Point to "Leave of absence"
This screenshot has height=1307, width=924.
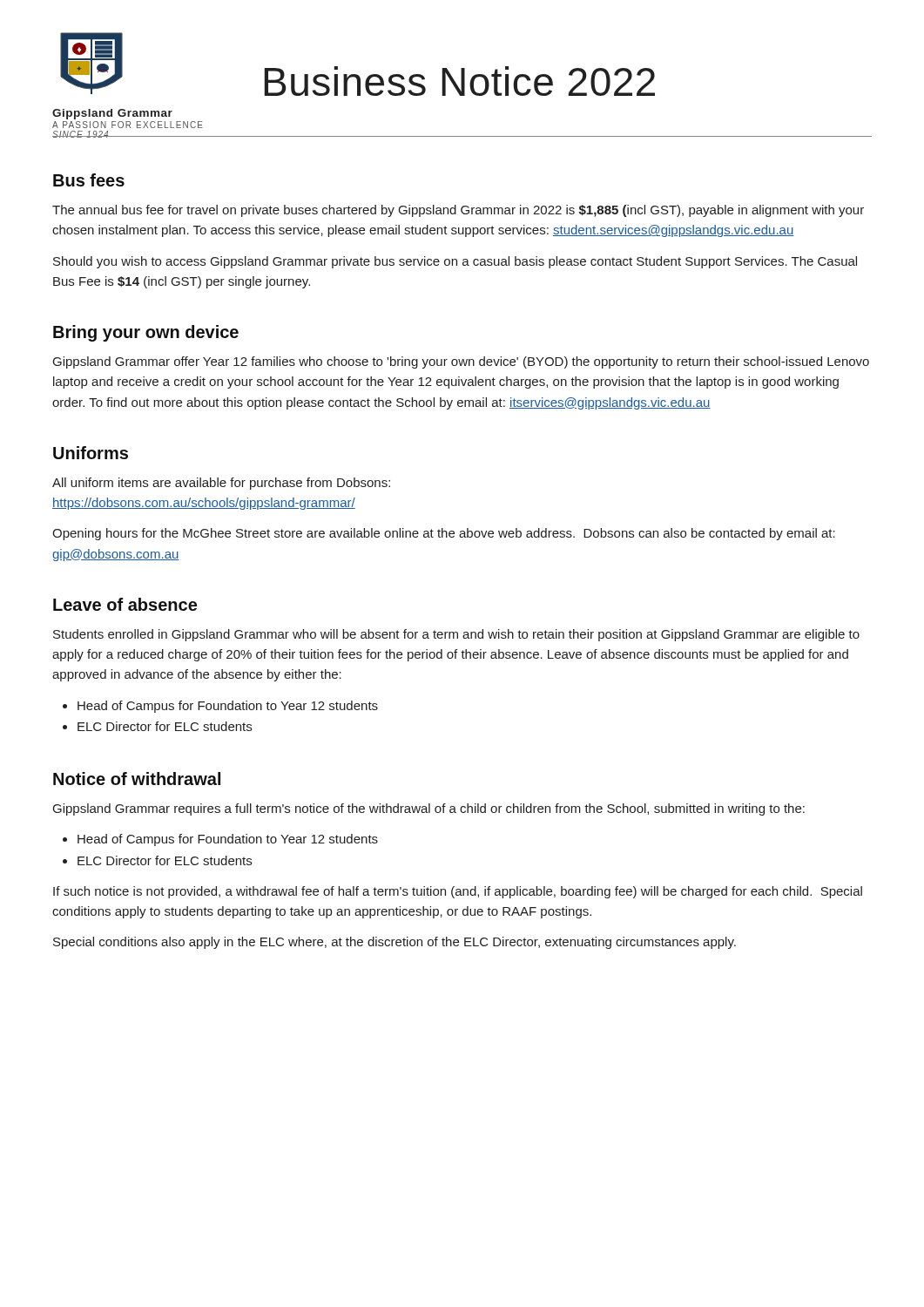point(125,604)
